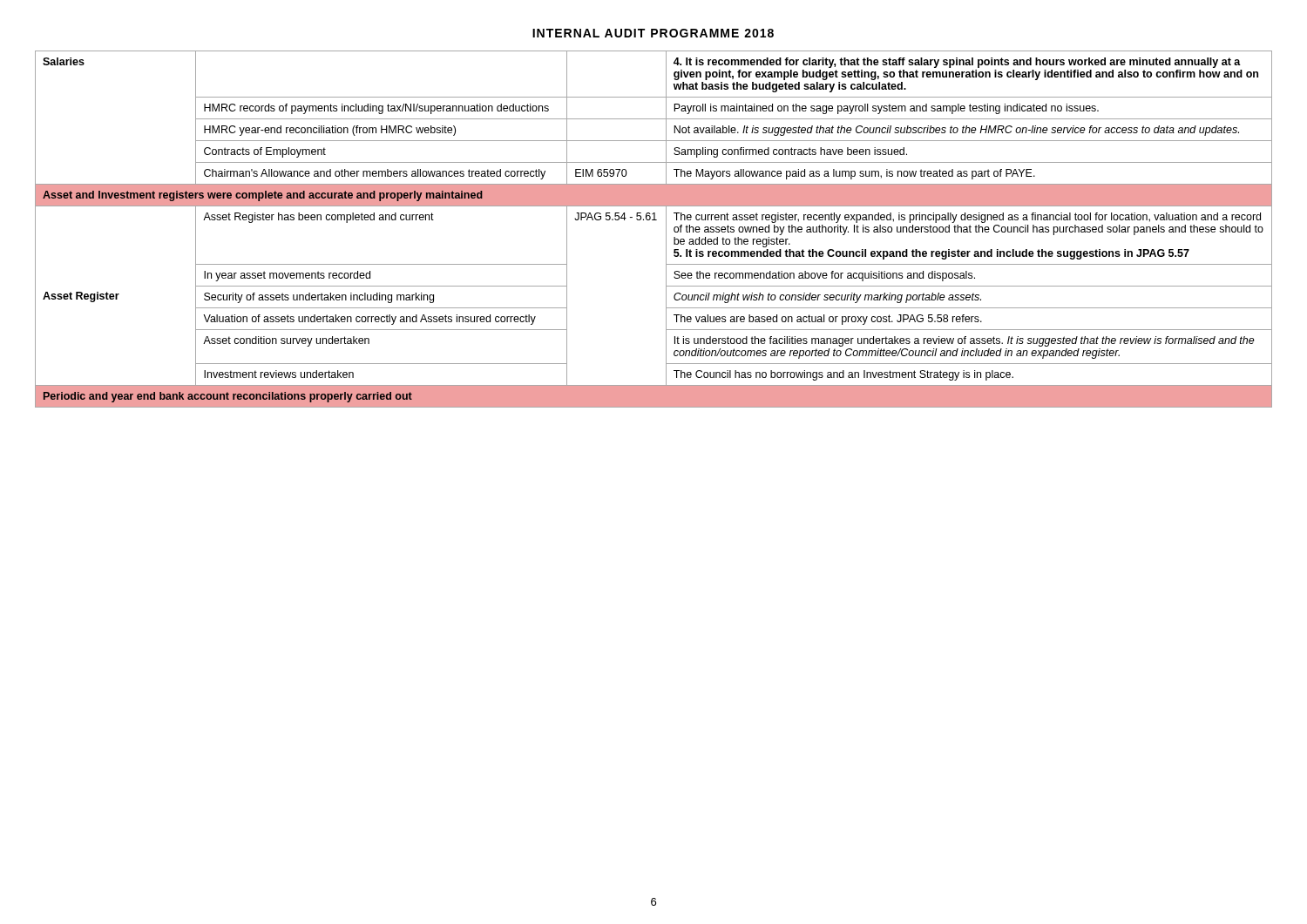Find a table
1307x924 pixels.
[654, 229]
